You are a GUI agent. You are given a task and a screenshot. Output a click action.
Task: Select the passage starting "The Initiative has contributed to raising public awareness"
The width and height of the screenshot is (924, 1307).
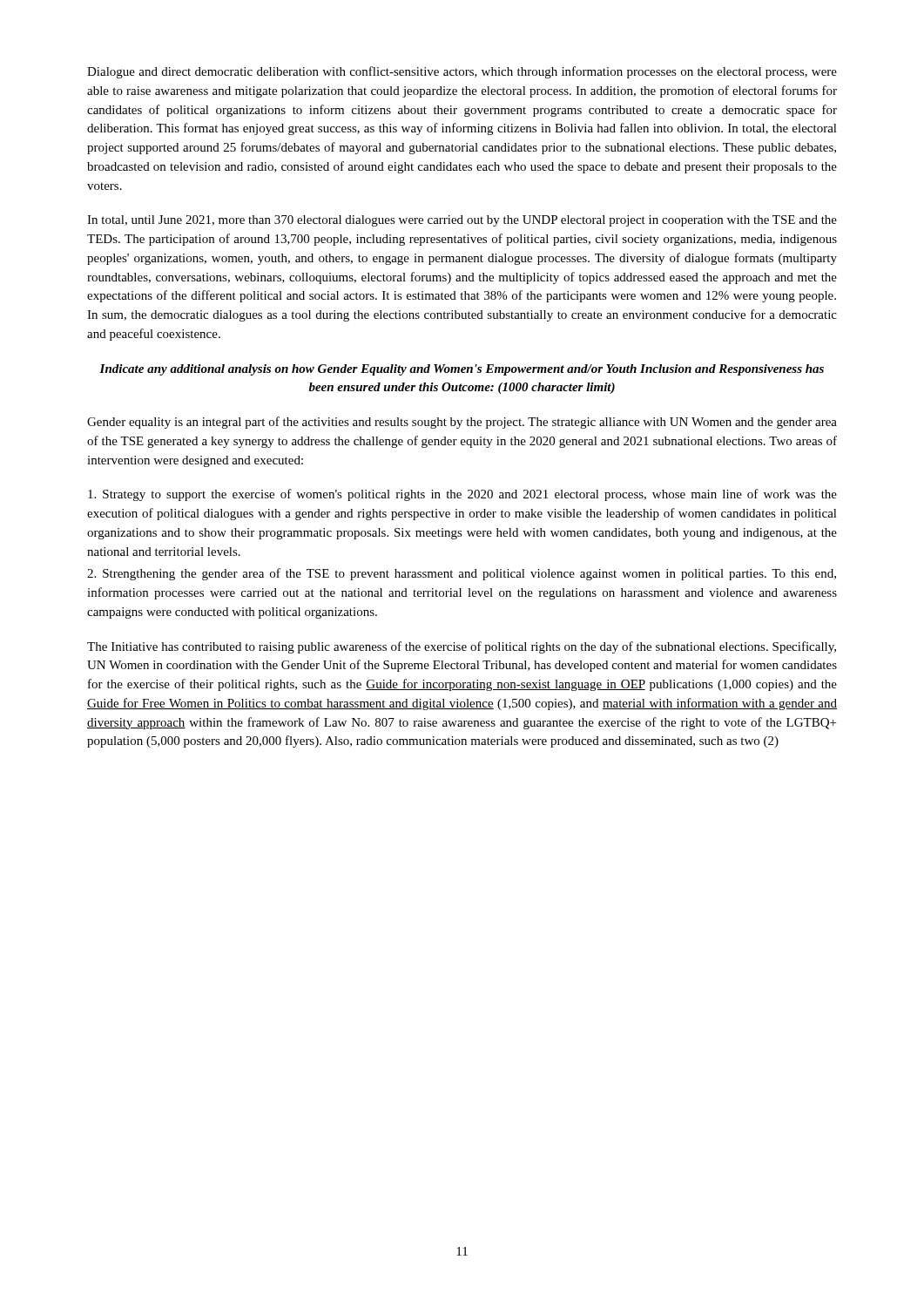point(462,693)
